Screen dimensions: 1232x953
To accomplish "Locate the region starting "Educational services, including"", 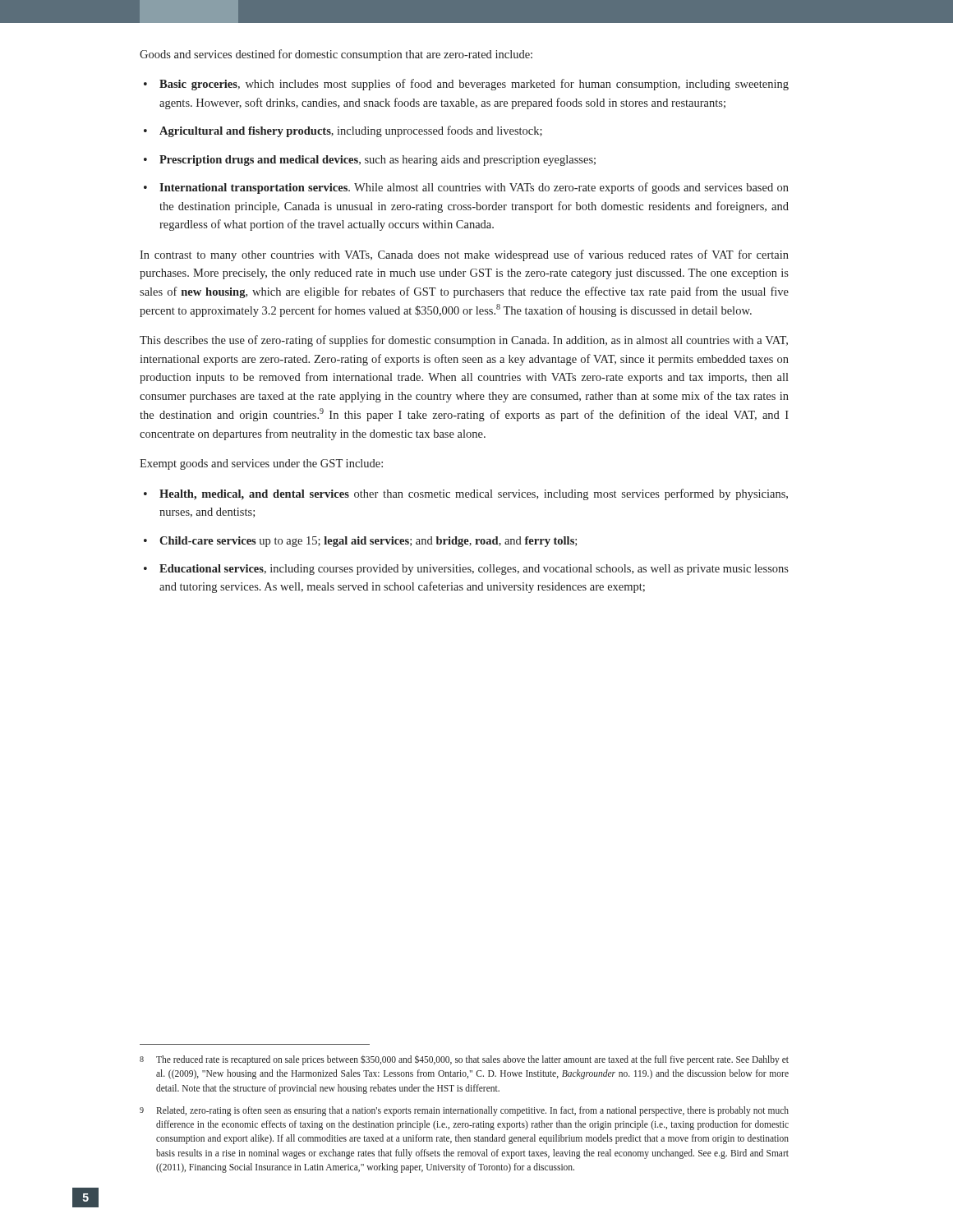I will pyautogui.click(x=474, y=578).
